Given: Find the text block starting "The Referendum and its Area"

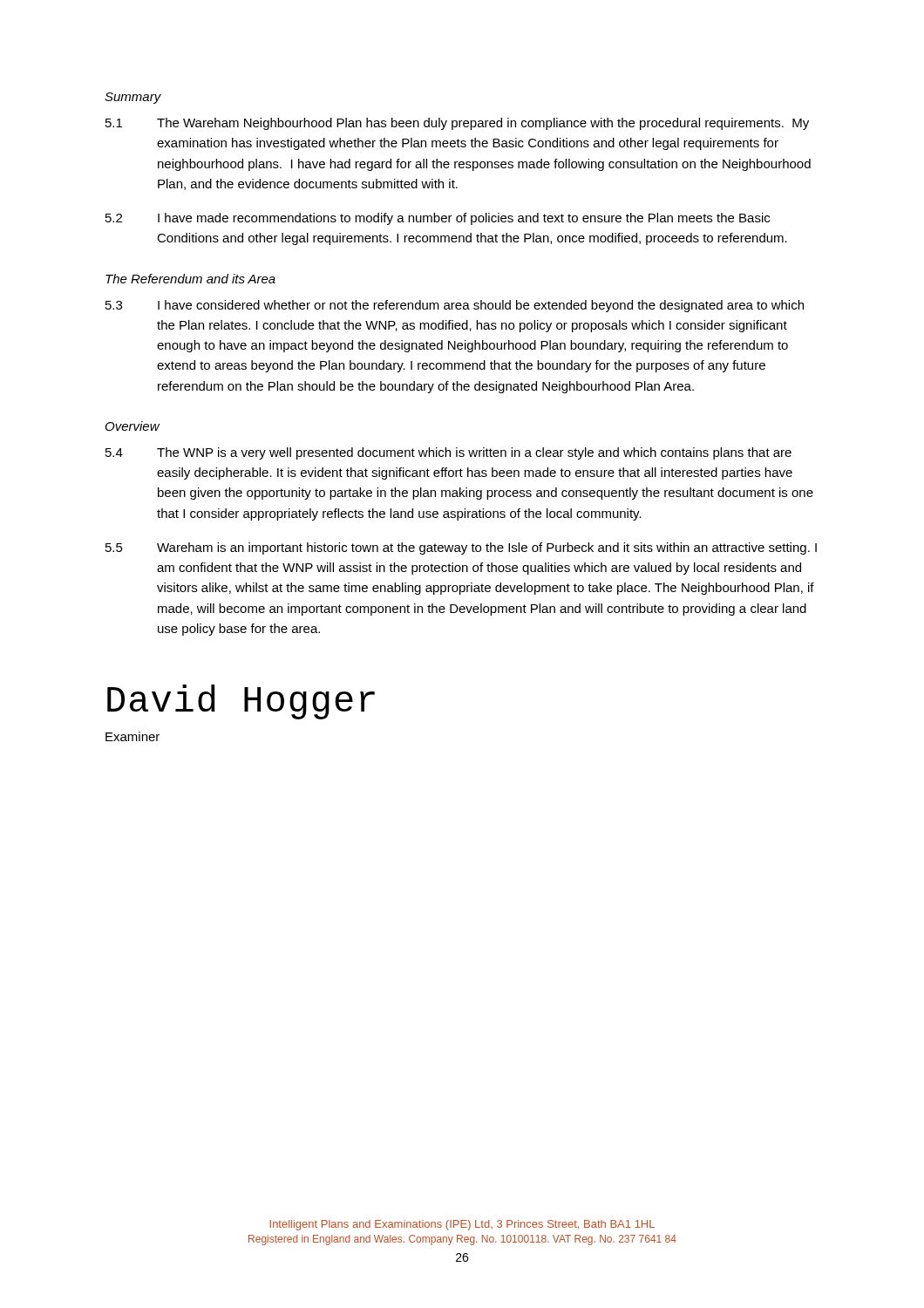Looking at the screenshot, I should click(x=190, y=278).
